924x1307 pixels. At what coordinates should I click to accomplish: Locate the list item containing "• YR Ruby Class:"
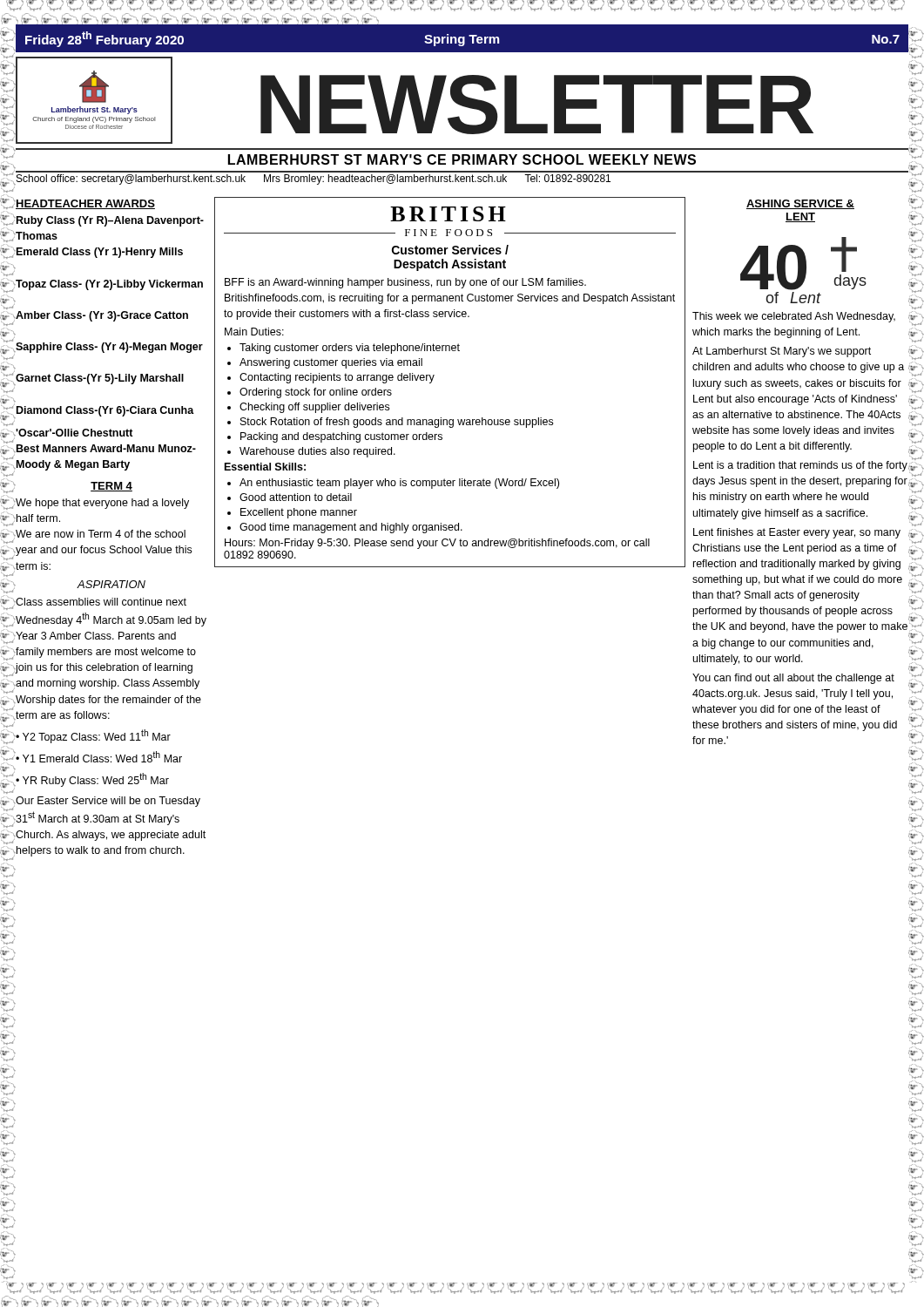pos(92,780)
